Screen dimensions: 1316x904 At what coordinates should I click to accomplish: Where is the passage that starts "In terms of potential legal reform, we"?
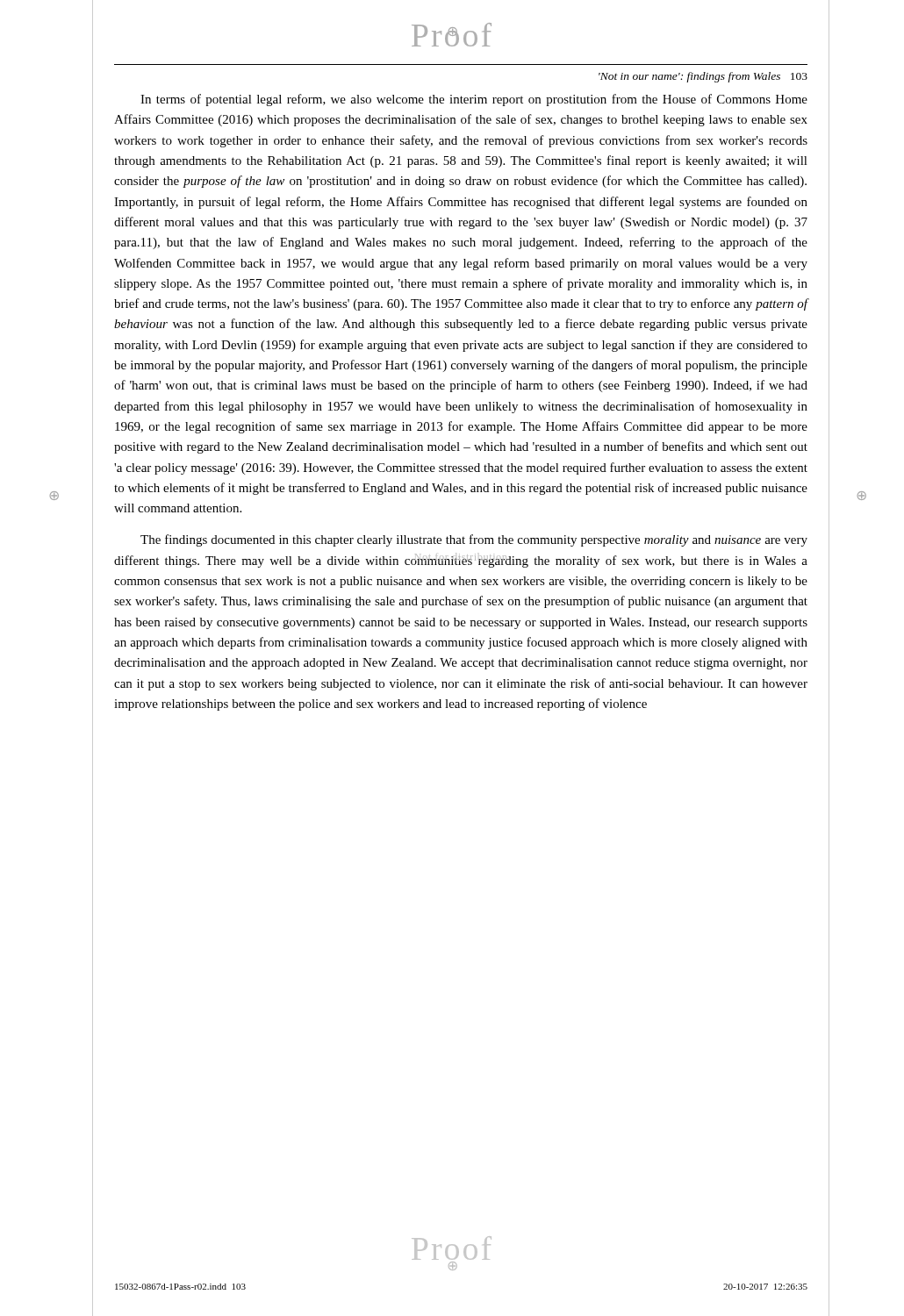pyautogui.click(x=461, y=402)
